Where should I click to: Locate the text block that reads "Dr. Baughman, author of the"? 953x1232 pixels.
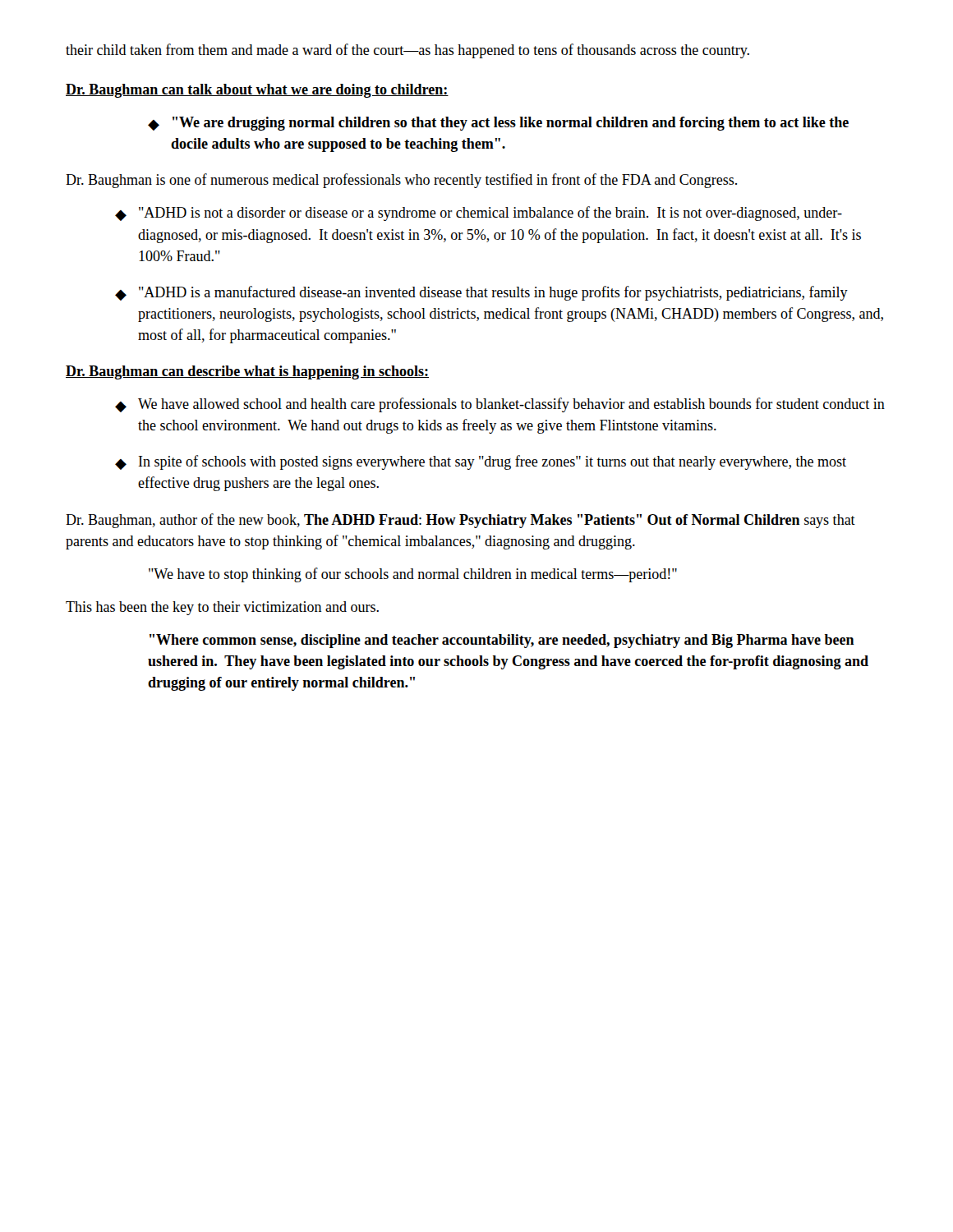point(460,530)
